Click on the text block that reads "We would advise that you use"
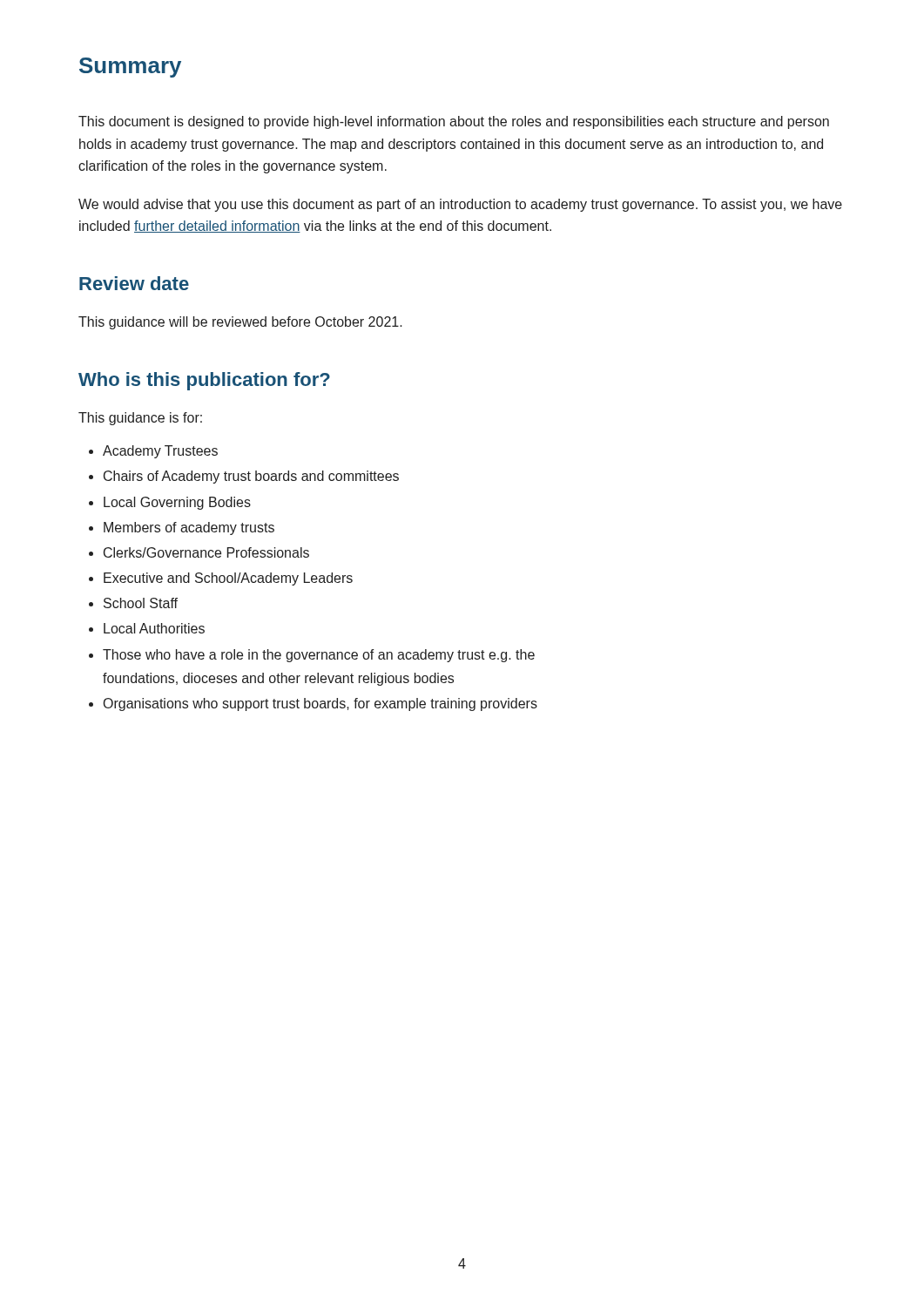 point(460,215)
